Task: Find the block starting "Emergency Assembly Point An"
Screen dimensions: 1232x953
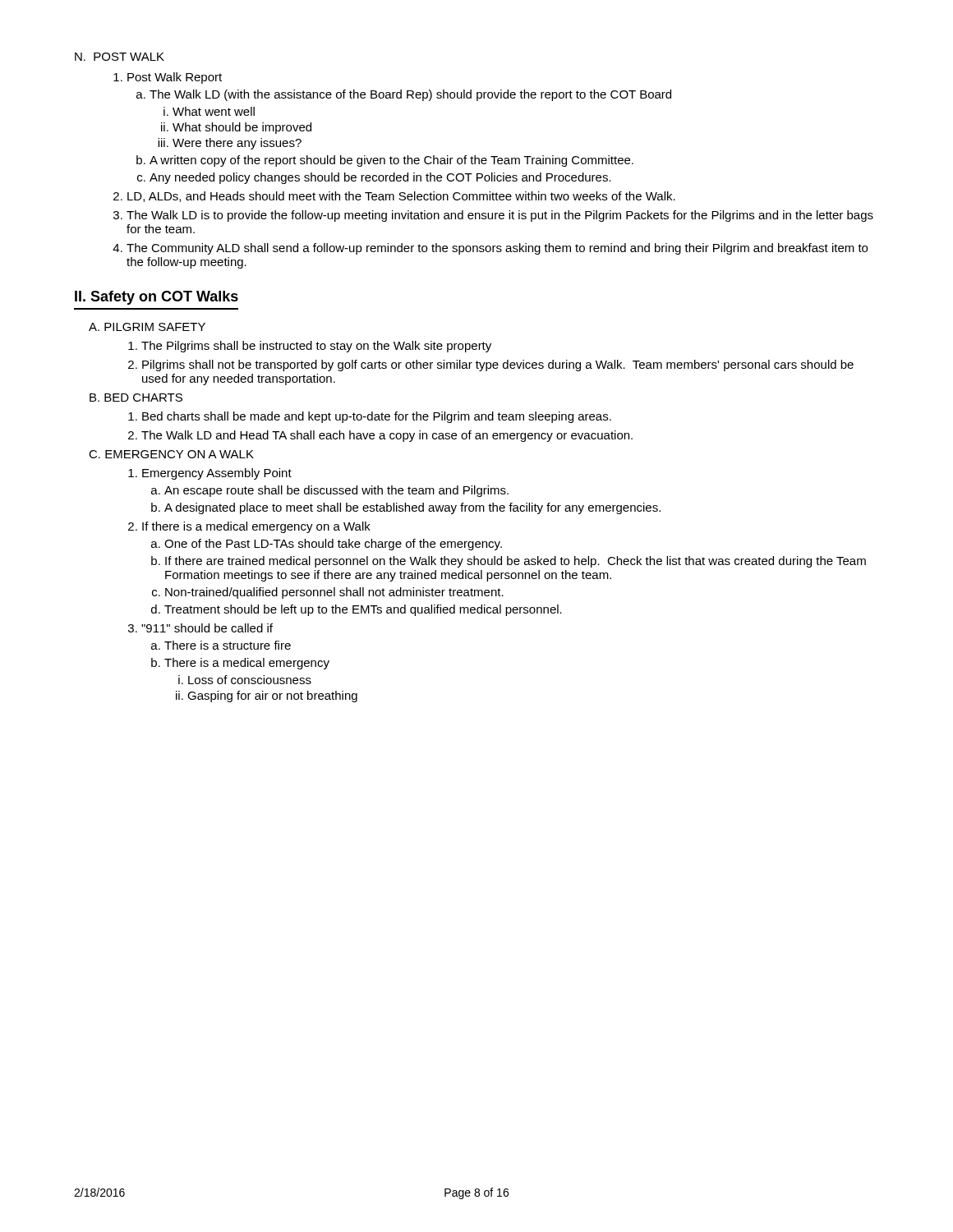Action: click(x=510, y=490)
